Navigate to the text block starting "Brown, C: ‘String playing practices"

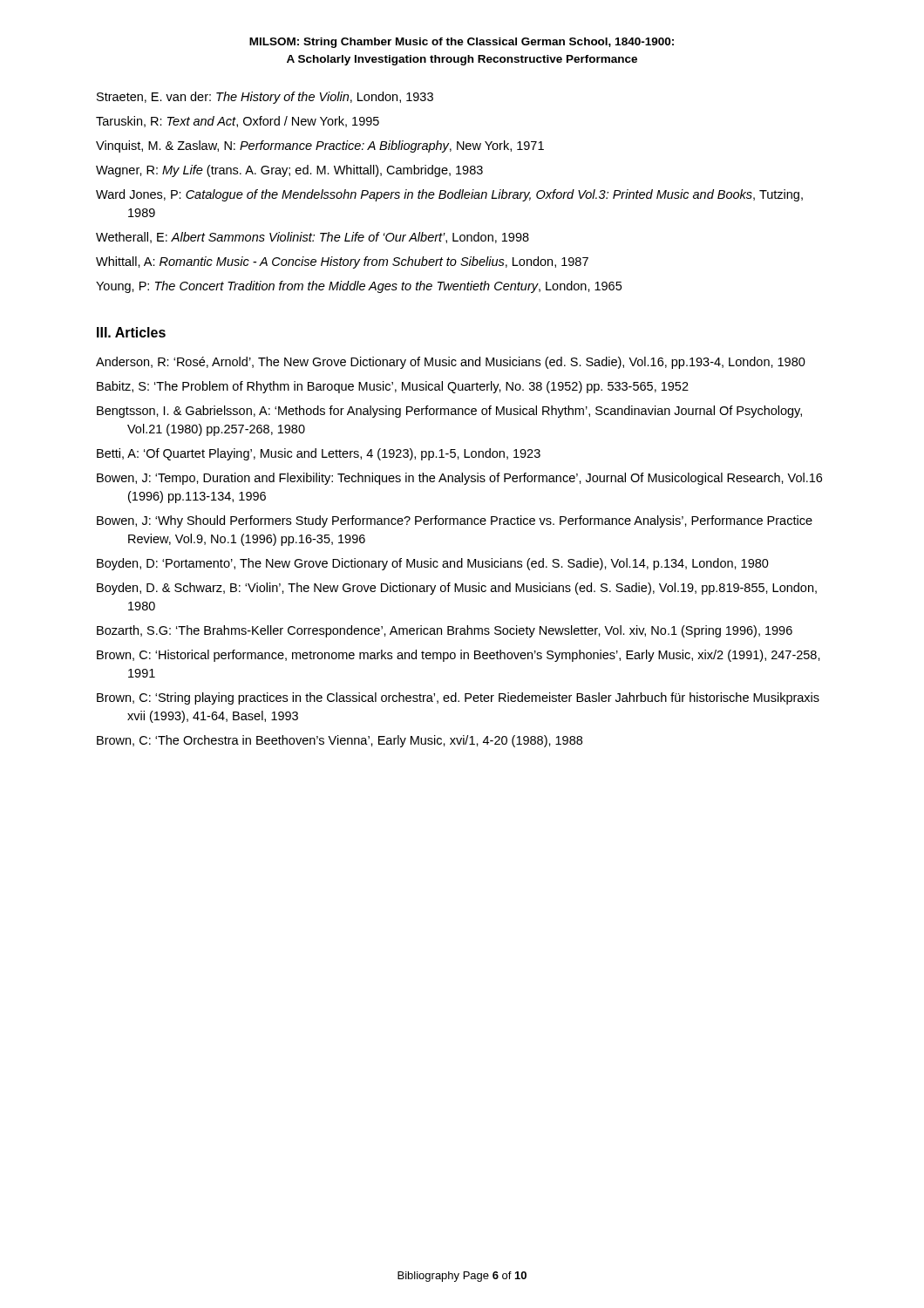458,707
